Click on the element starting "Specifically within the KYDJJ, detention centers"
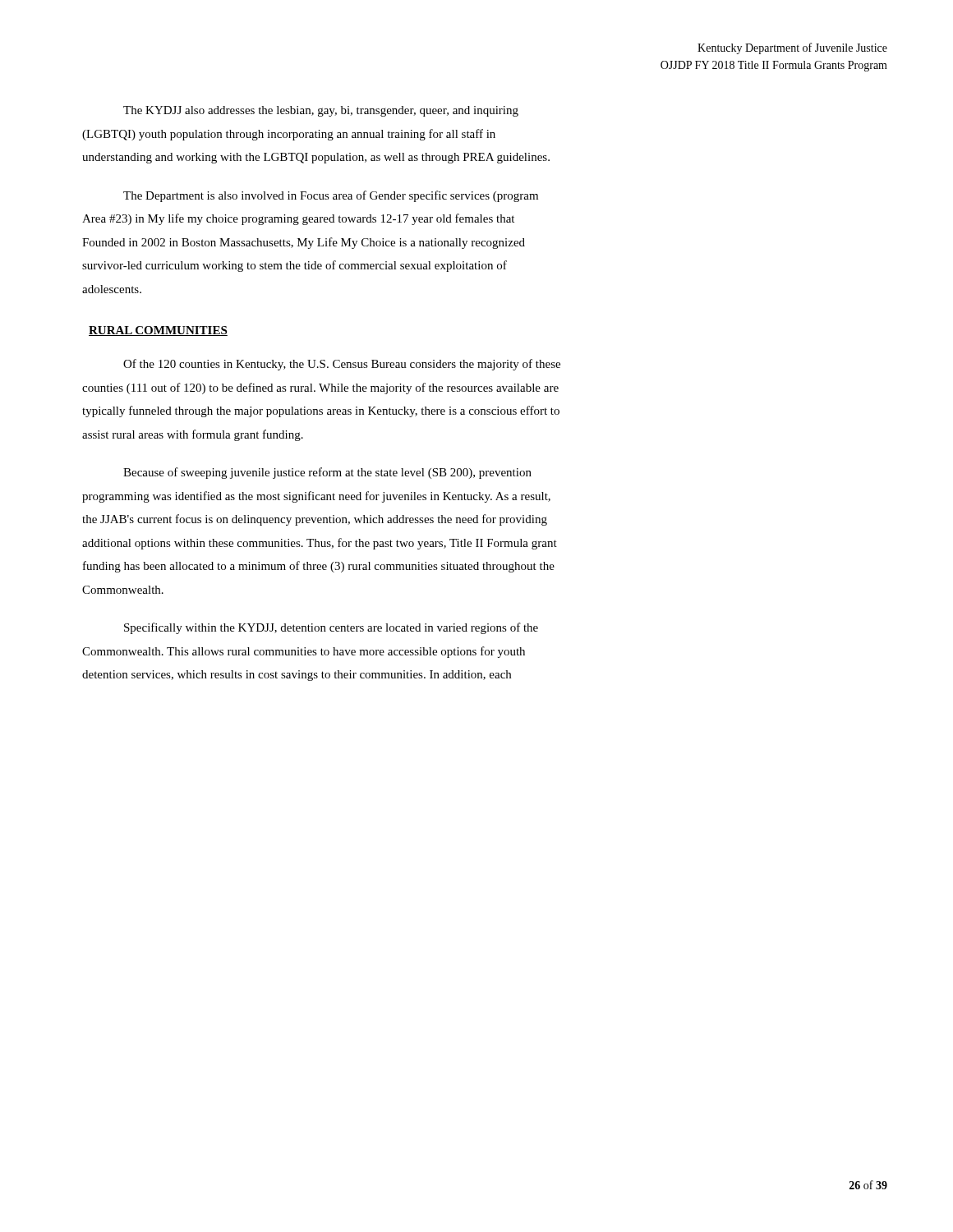This screenshot has height=1232, width=953. pyautogui.click(x=331, y=628)
